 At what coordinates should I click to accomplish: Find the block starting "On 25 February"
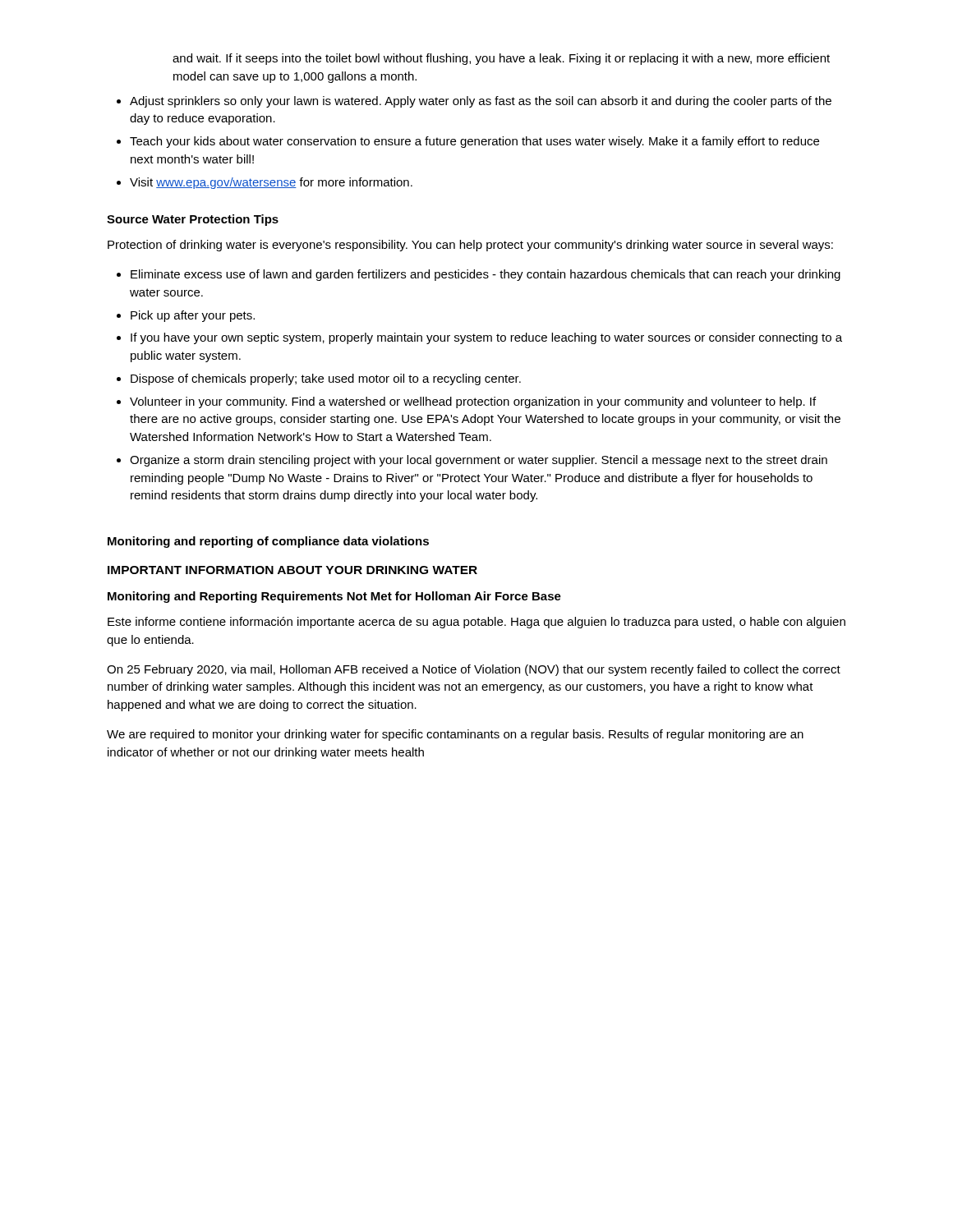473,686
